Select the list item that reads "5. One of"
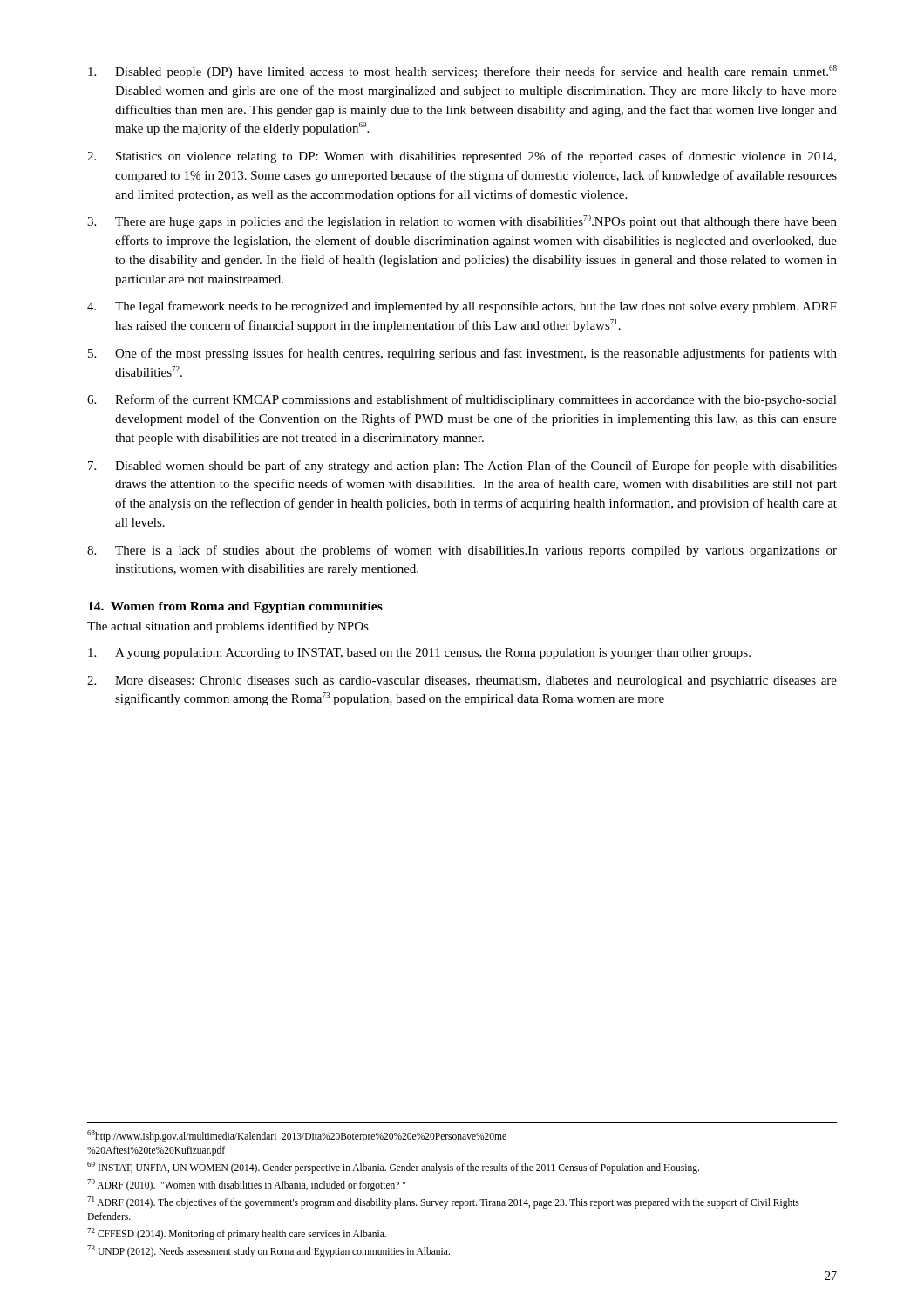Viewport: 924px width, 1308px height. [x=462, y=363]
